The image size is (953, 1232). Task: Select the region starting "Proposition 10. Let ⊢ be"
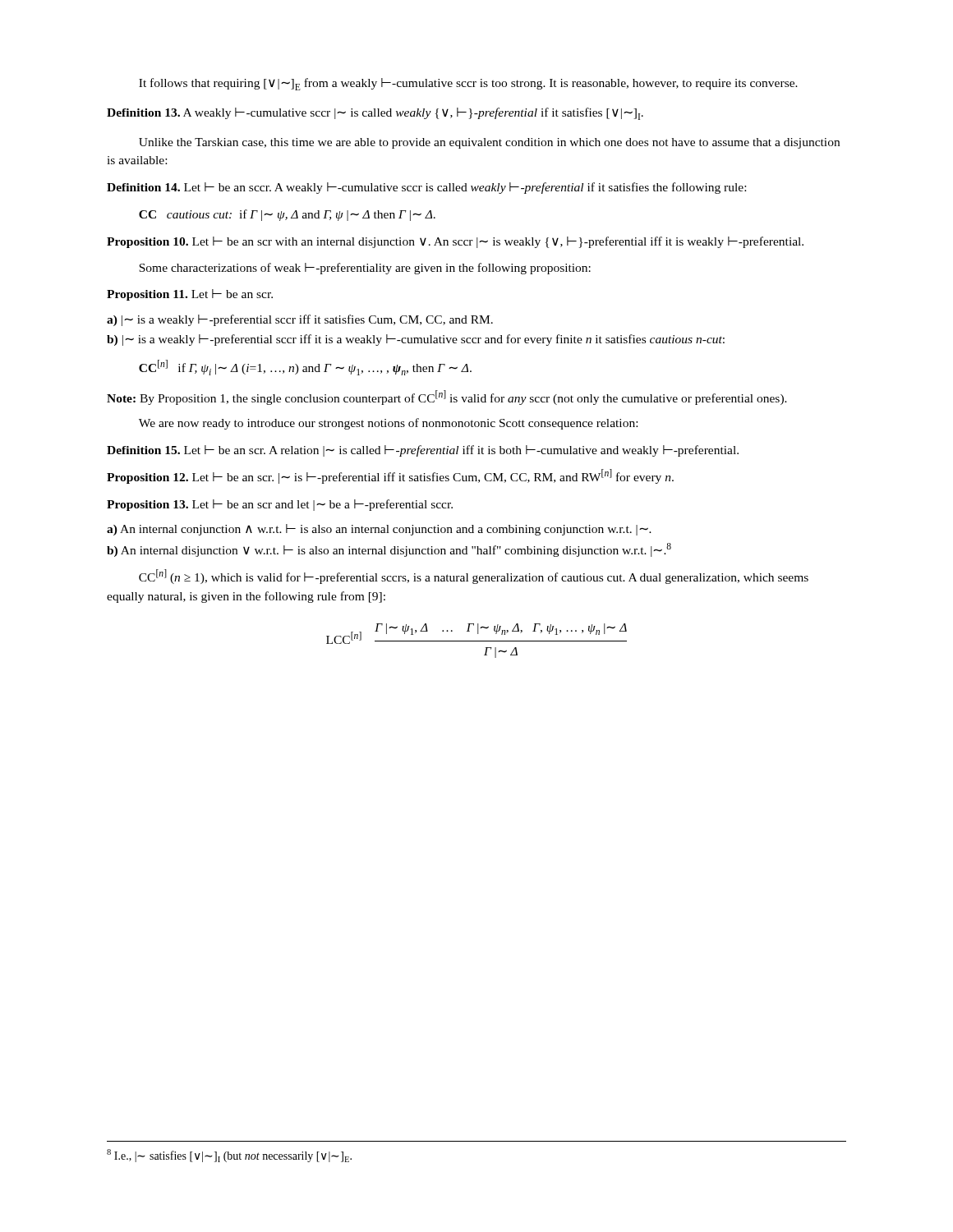click(476, 241)
